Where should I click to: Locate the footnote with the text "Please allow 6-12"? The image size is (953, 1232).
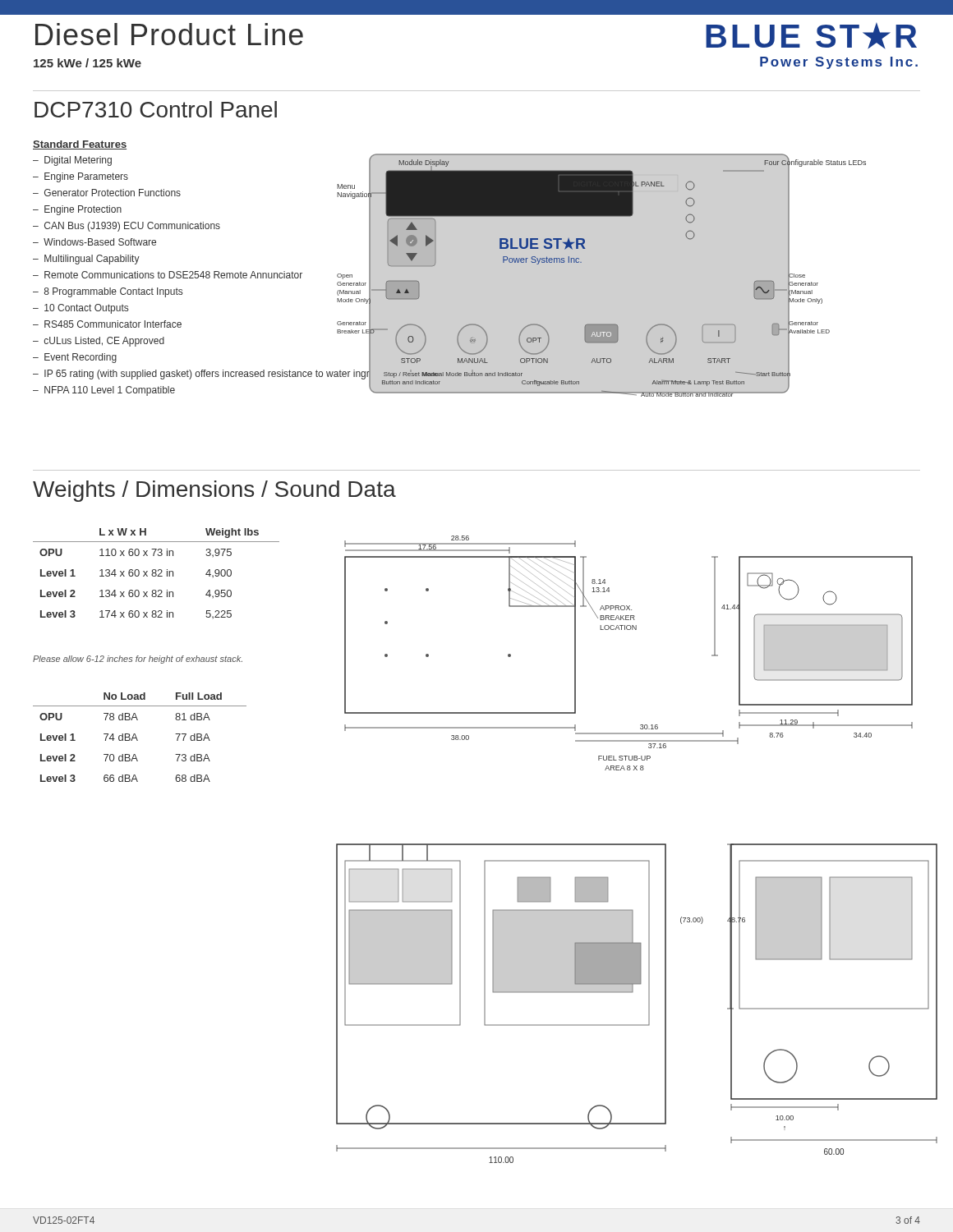138,659
